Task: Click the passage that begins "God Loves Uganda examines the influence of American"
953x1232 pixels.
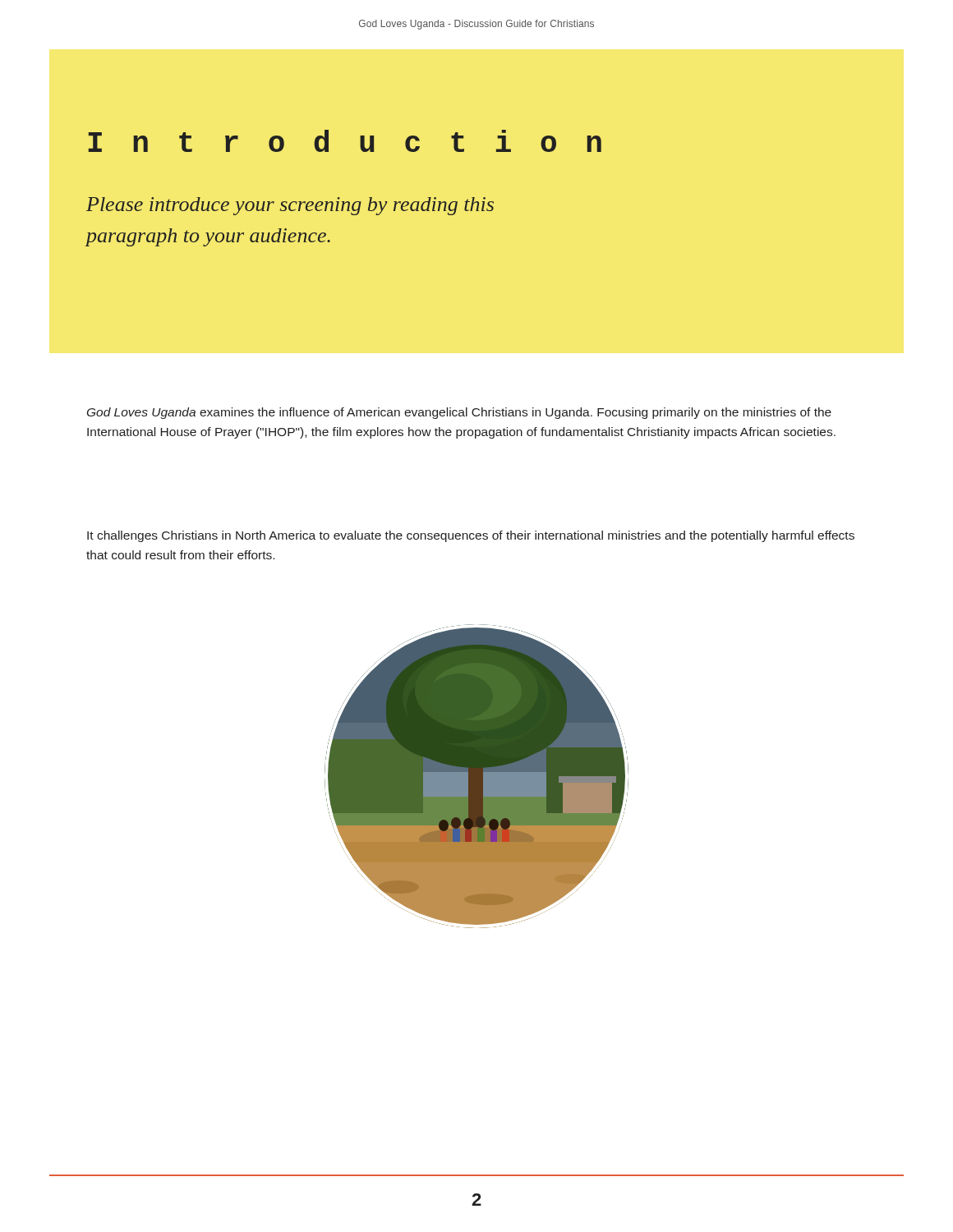Action: pos(461,422)
